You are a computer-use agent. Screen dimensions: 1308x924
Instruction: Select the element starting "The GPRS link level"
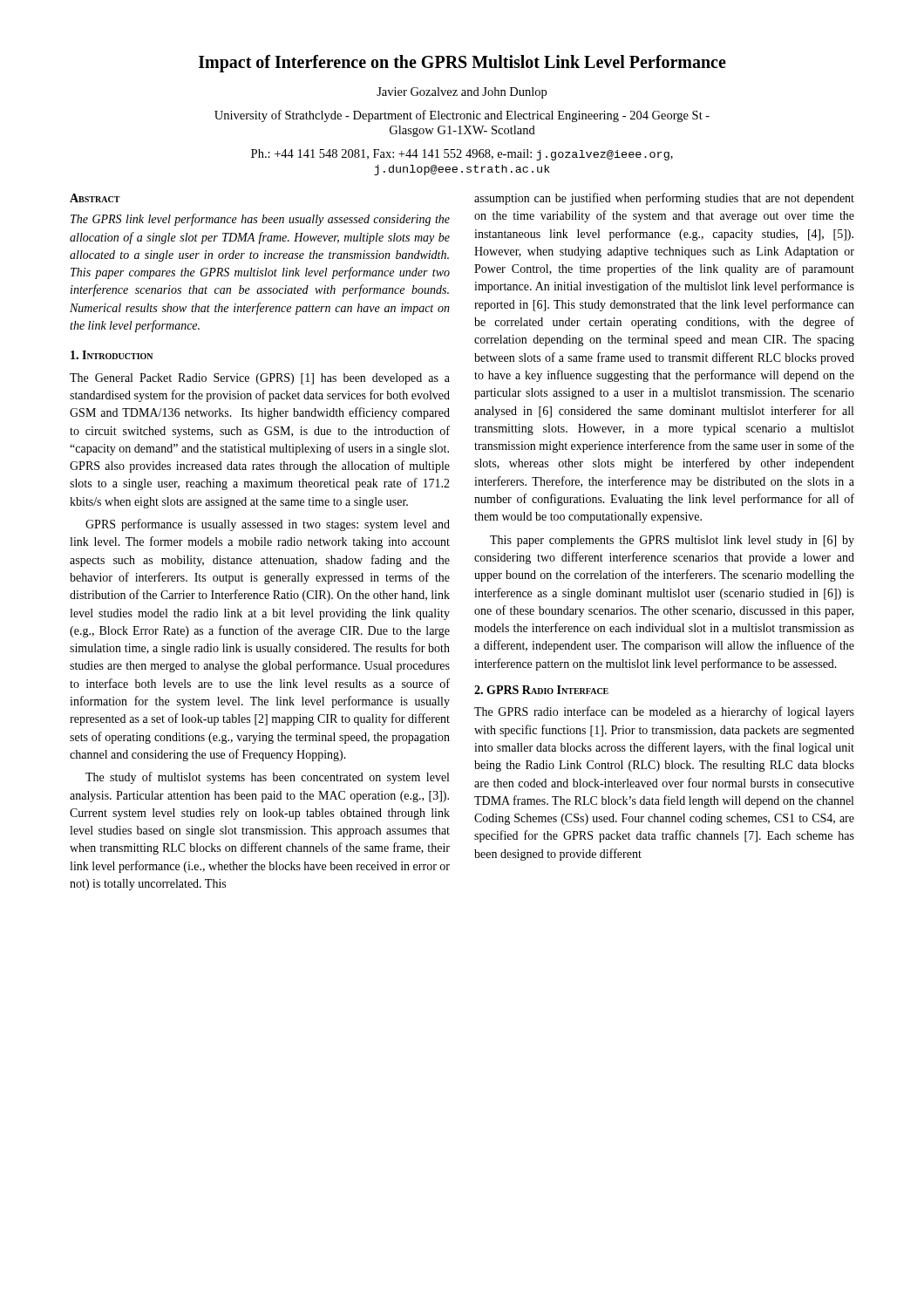pyautogui.click(x=260, y=273)
